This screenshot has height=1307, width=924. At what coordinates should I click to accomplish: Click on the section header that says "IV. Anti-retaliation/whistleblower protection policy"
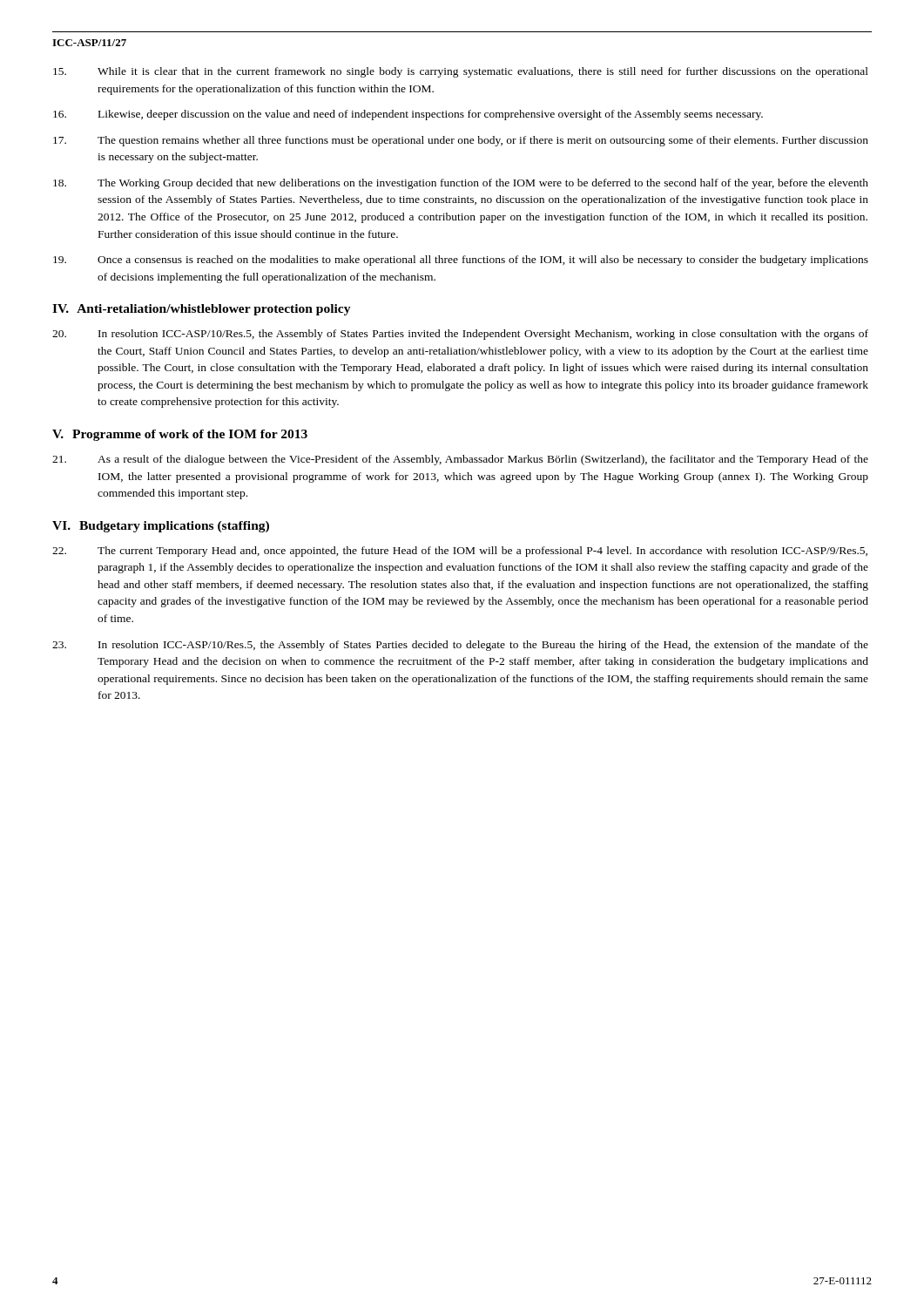pos(201,309)
